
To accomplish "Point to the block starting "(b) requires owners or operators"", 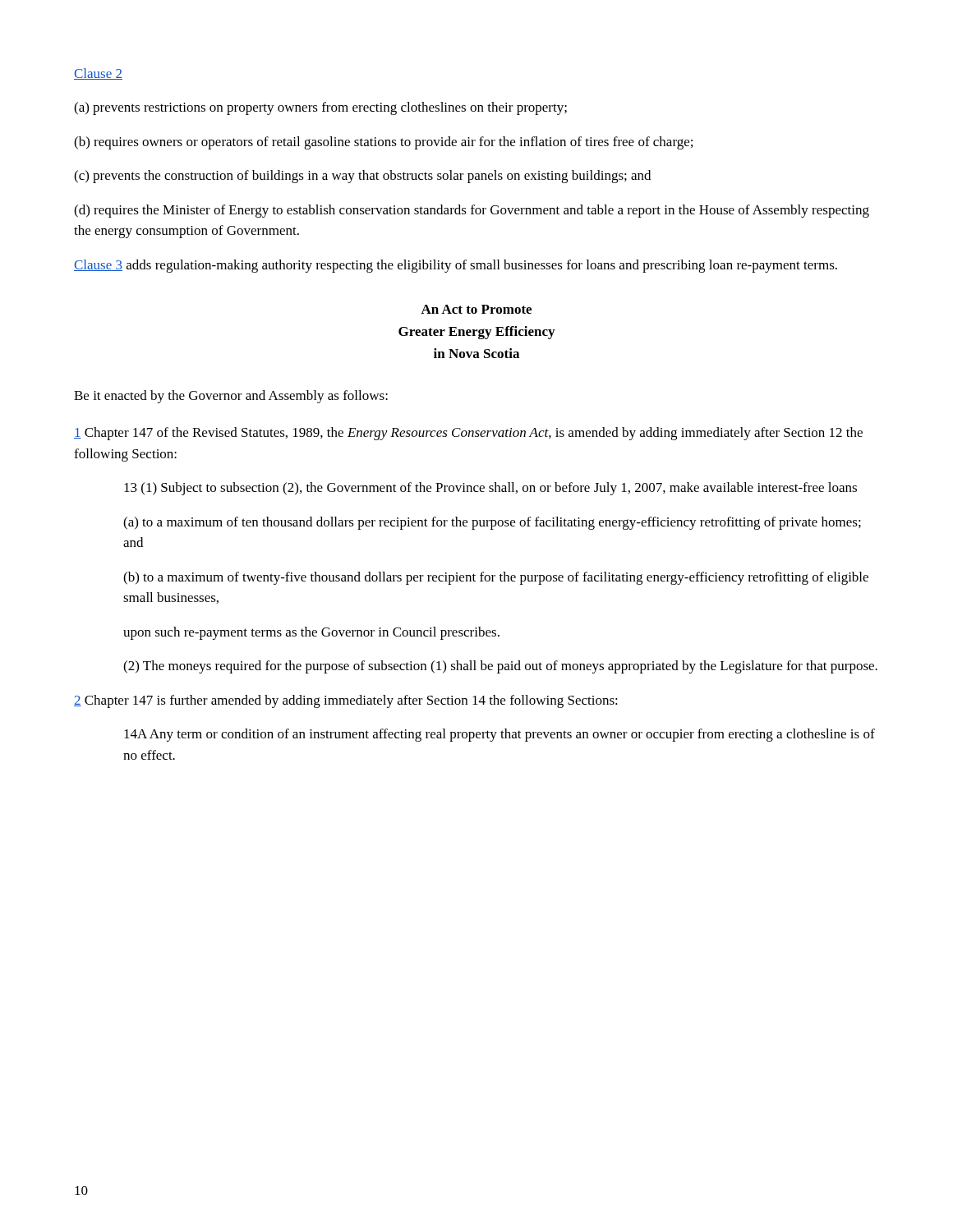I will [x=384, y=141].
